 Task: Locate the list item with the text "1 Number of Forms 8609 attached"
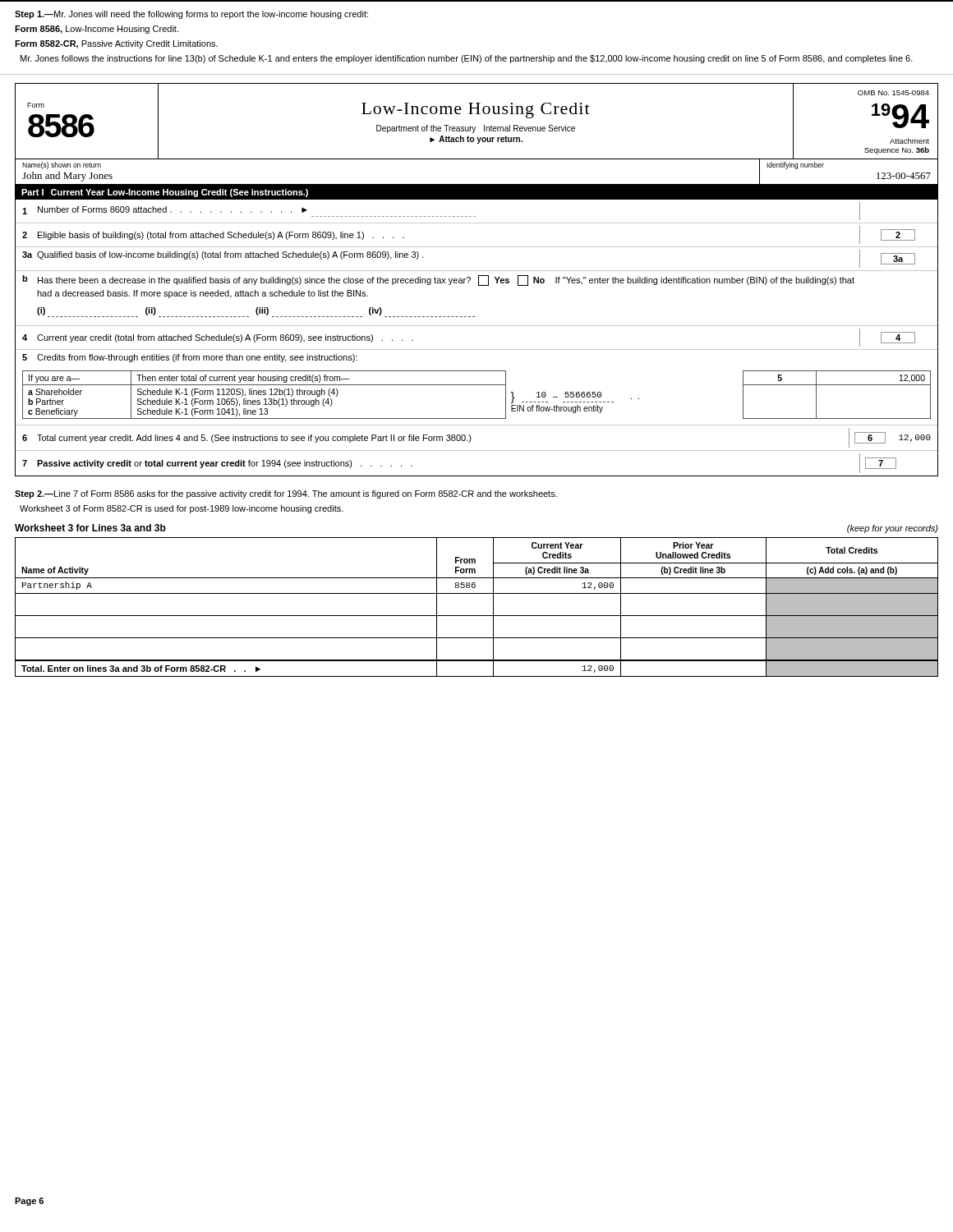coord(476,211)
